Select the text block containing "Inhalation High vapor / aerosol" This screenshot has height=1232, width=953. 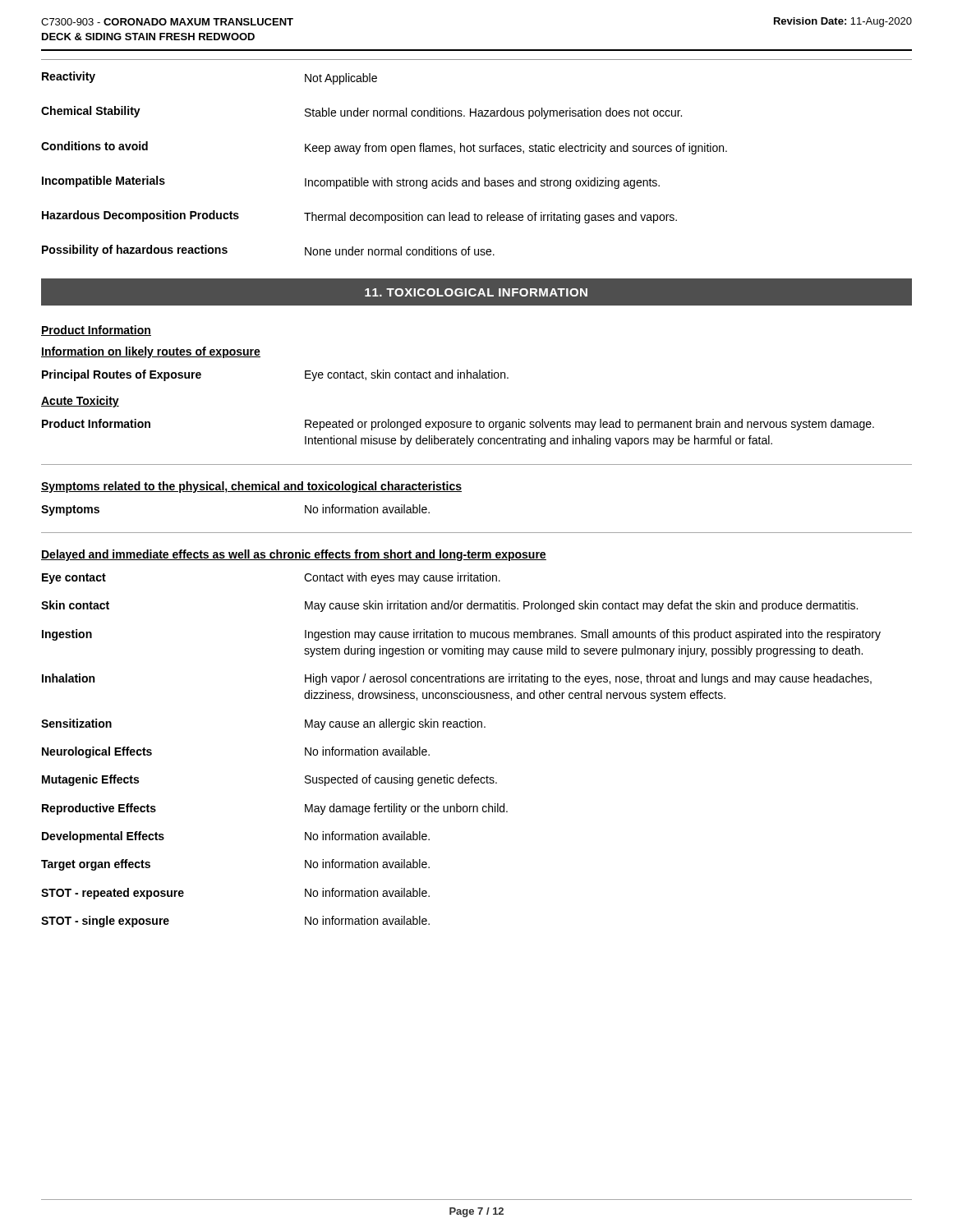click(476, 687)
